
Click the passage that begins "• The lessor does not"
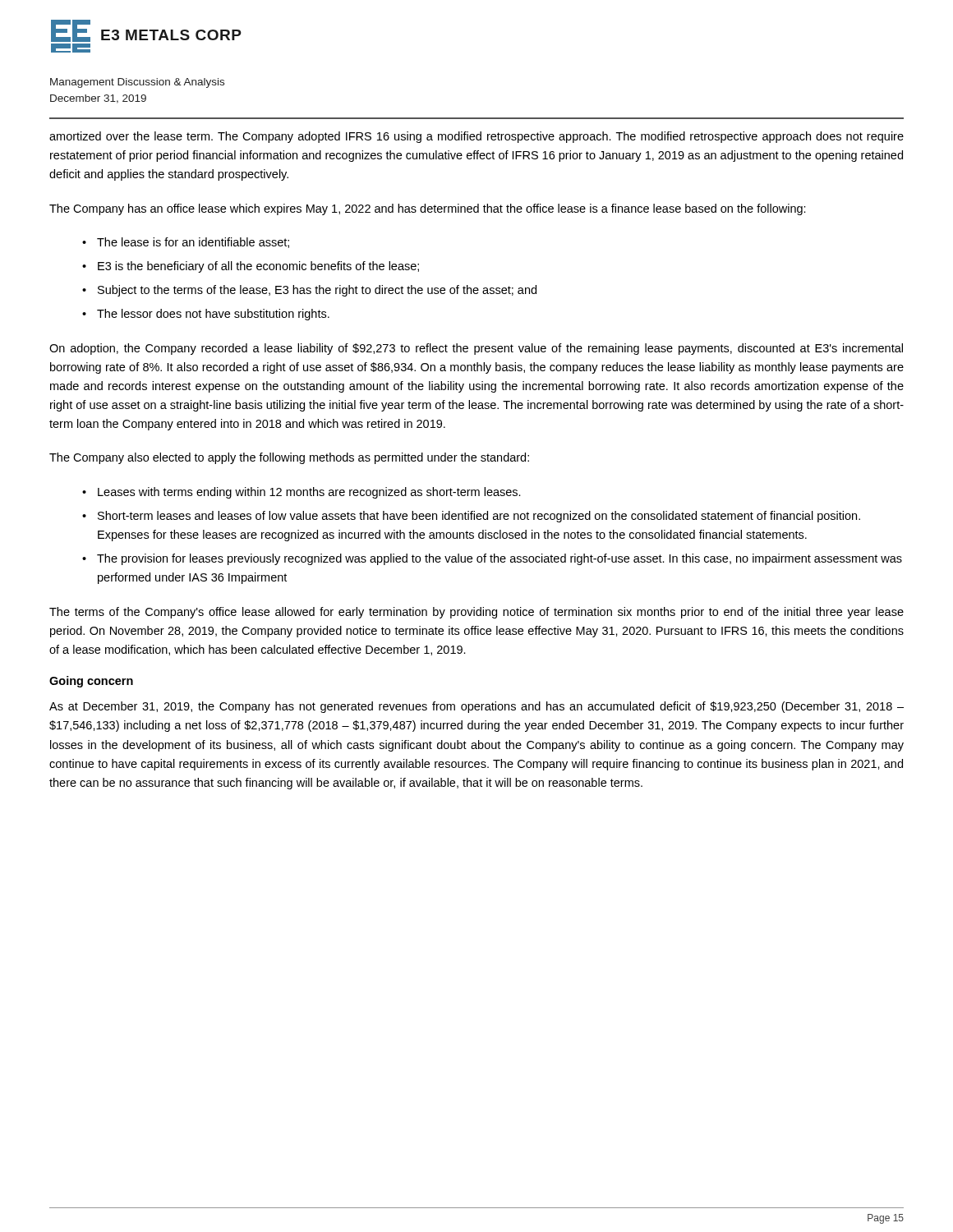pos(206,315)
